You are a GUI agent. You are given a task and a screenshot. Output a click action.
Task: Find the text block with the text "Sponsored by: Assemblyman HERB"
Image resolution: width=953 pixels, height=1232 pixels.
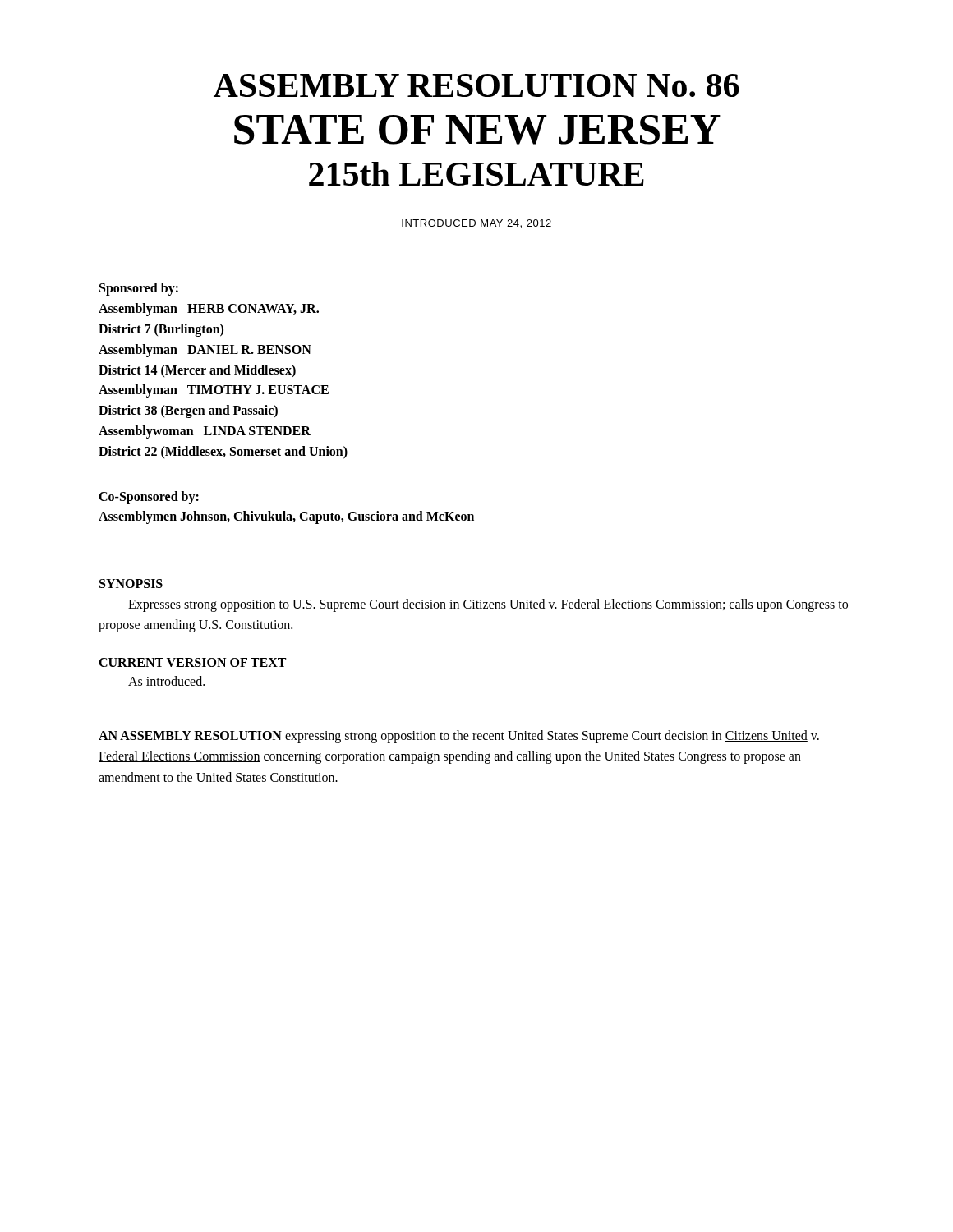(139, 289)
